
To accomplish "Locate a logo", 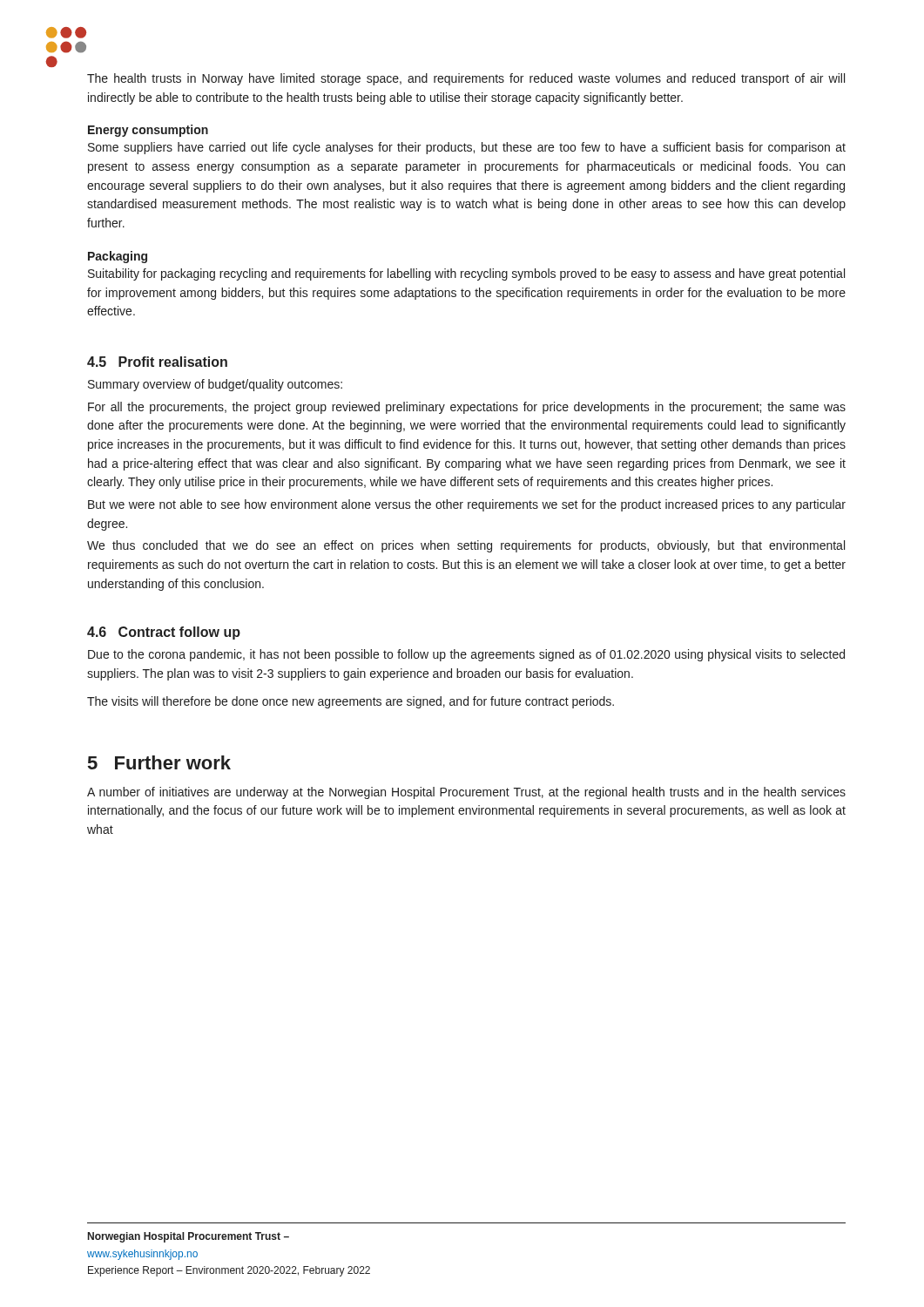I will pos(65,49).
